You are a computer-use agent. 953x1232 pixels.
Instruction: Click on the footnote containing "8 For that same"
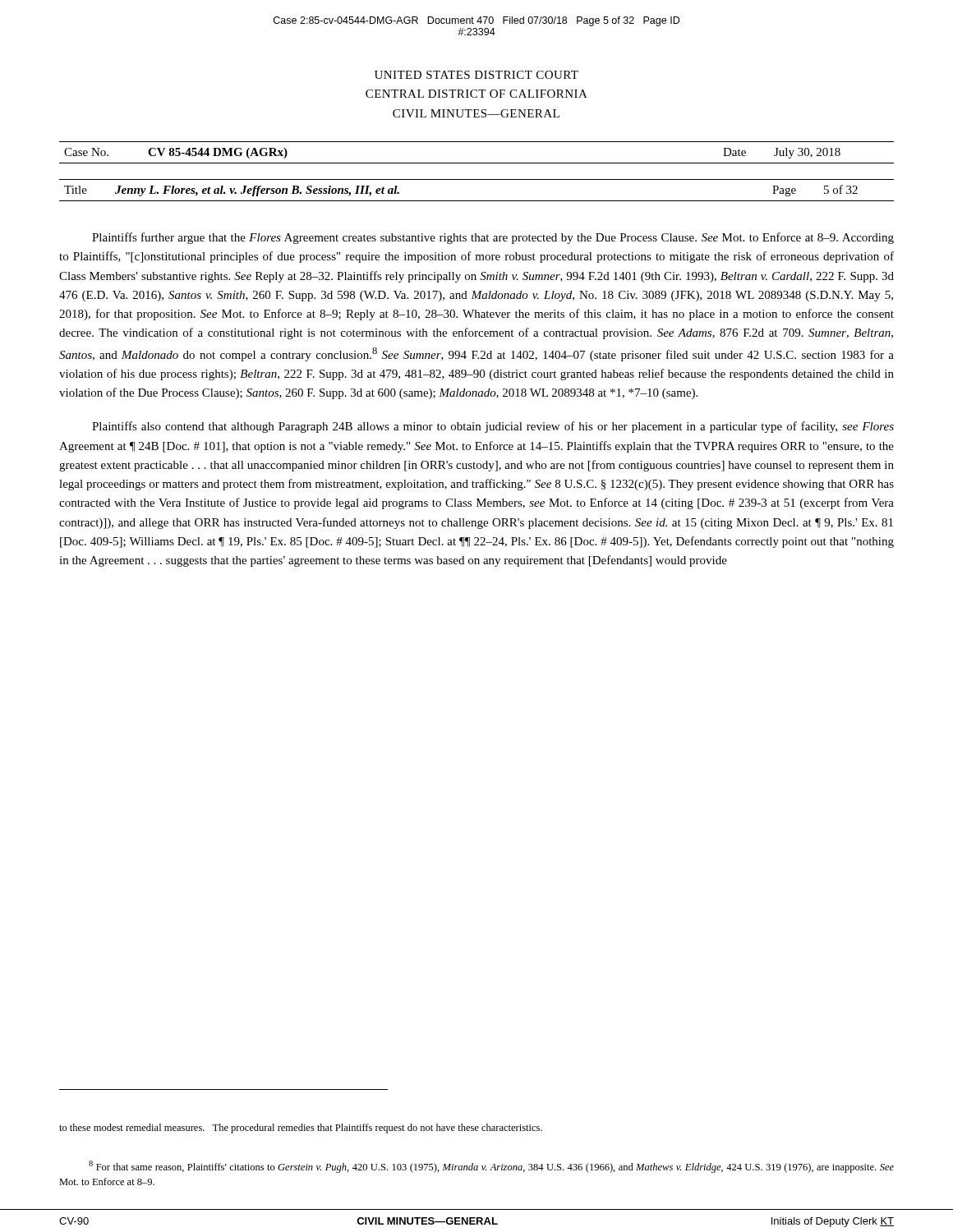(x=476, y=1173)
